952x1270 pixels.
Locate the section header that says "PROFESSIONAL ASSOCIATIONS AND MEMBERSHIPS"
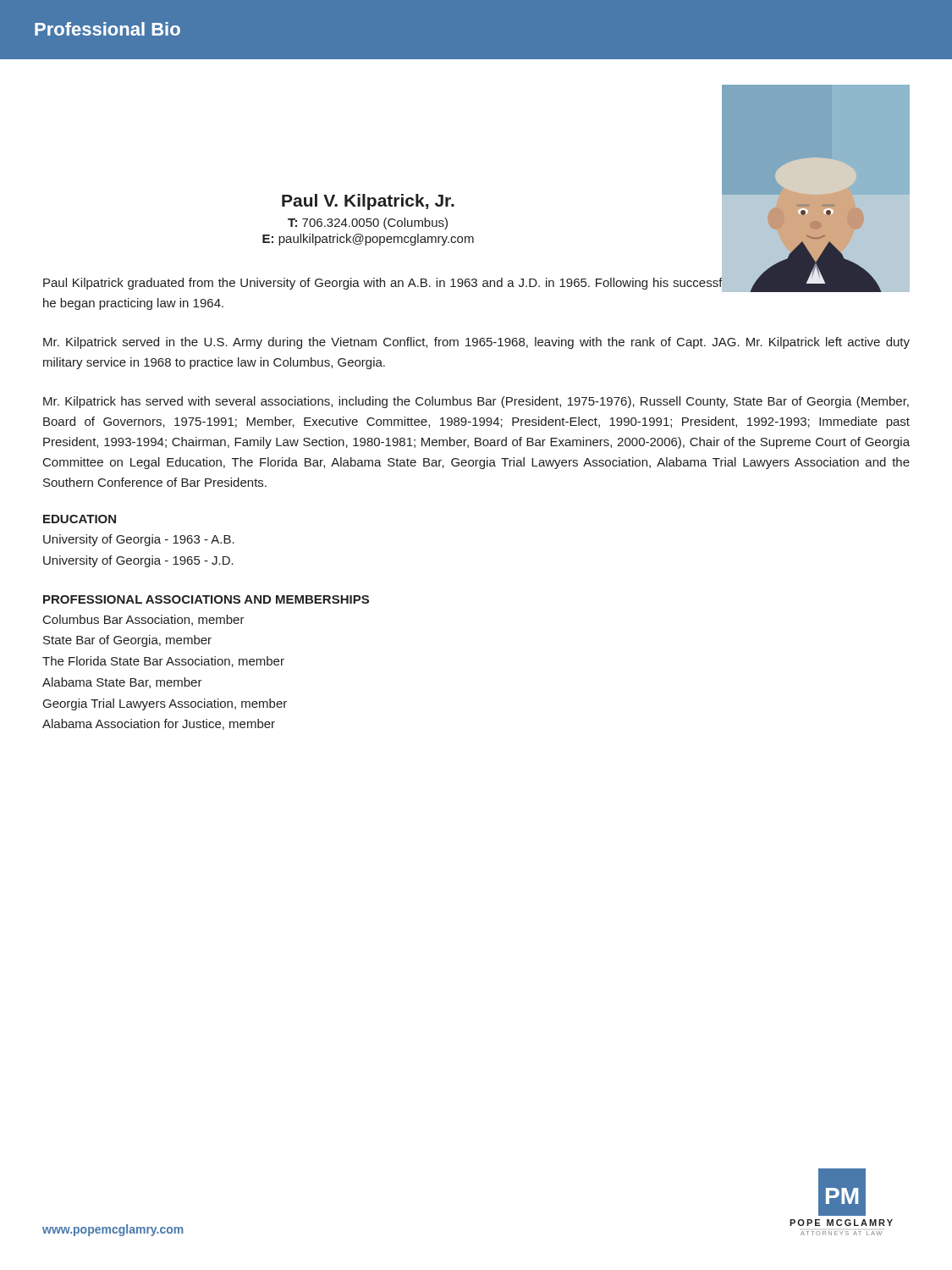[206, 599]
